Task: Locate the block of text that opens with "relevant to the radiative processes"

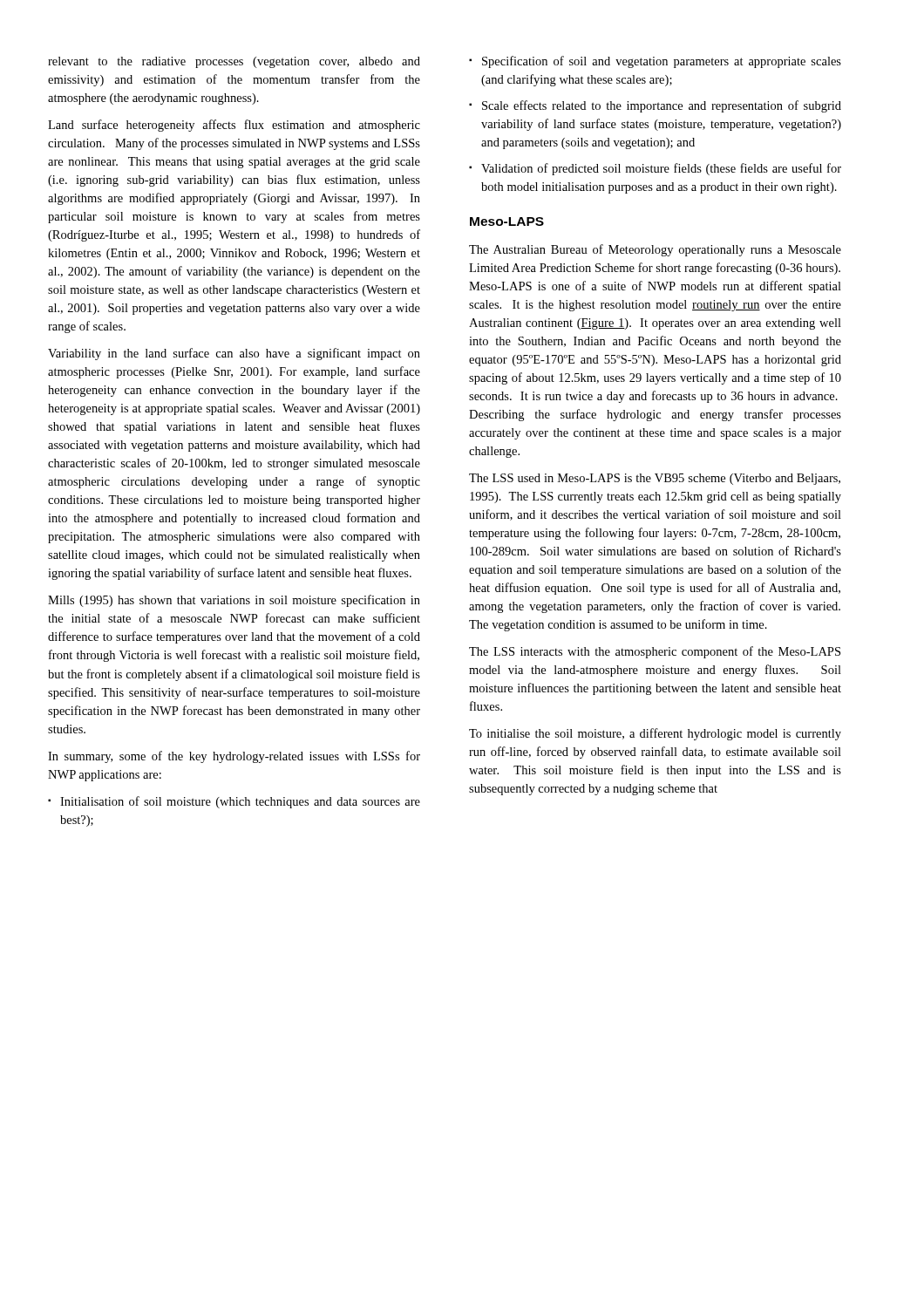Action: [x=234, y=80]
